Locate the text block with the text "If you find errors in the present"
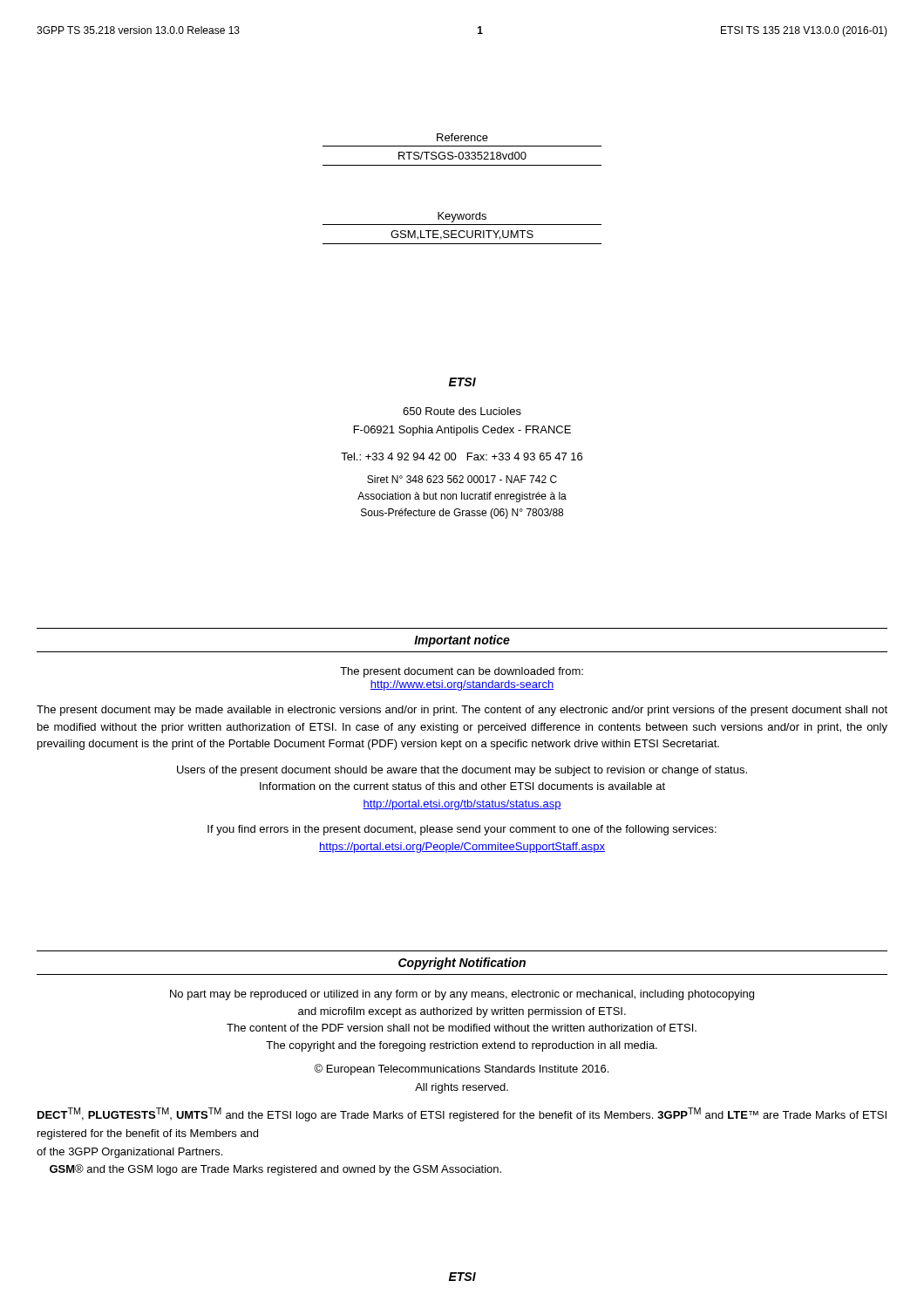This screenshot has width=924, height=1308. (462, 837)
